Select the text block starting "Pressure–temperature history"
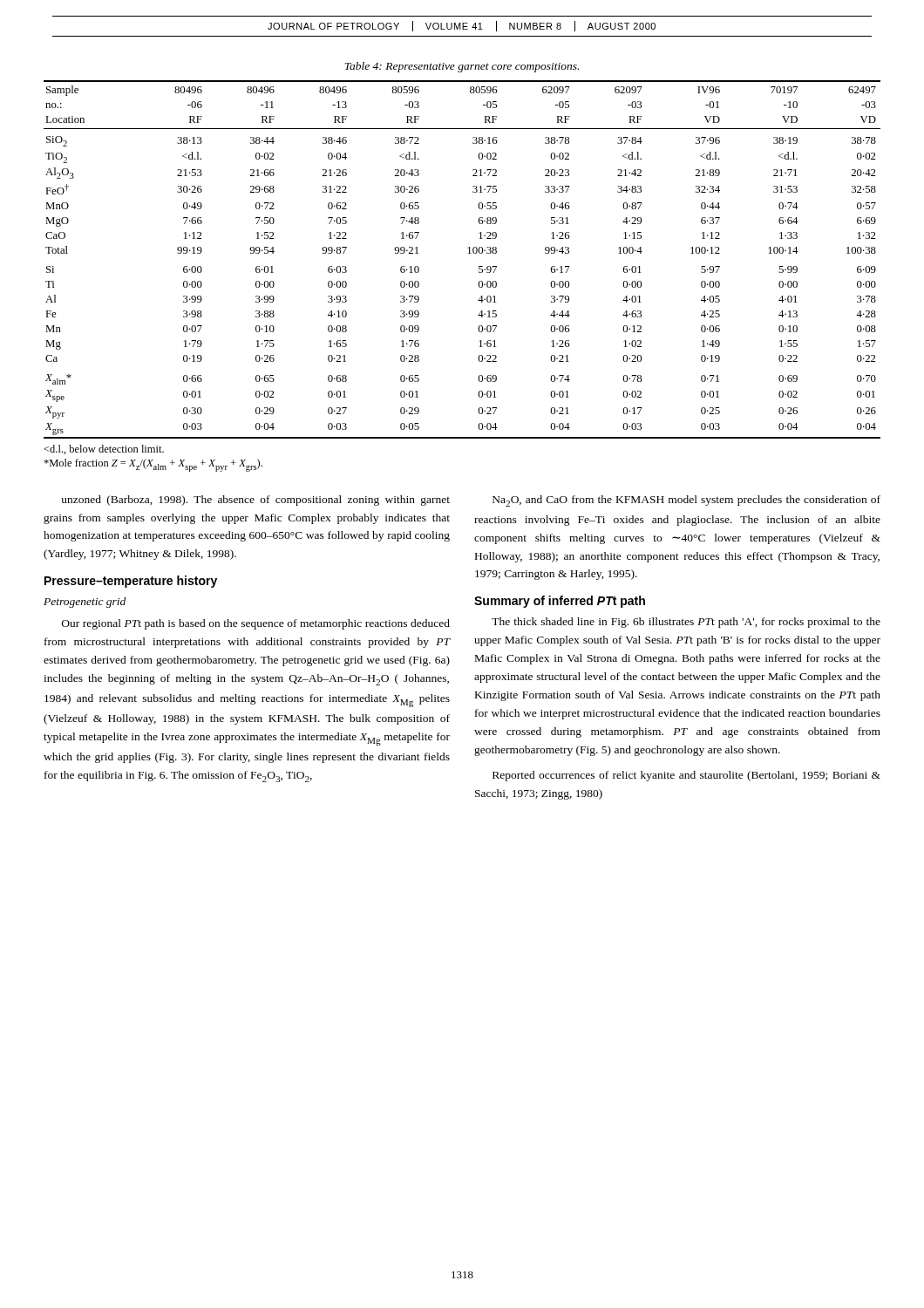The height and width of the screenshot is (1308, 924). 130,581
